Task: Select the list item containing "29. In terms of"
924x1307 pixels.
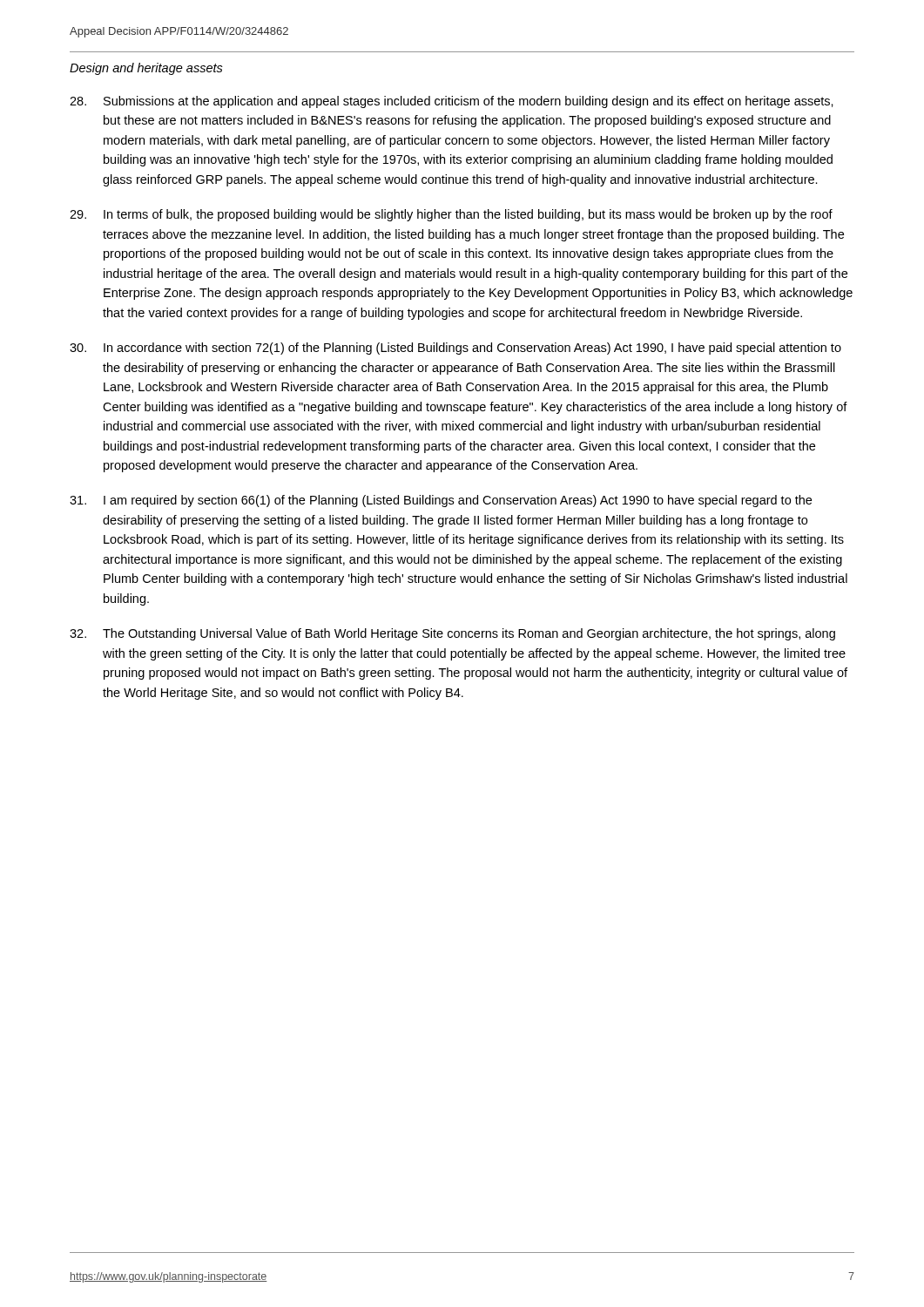Action: point(462,264)
